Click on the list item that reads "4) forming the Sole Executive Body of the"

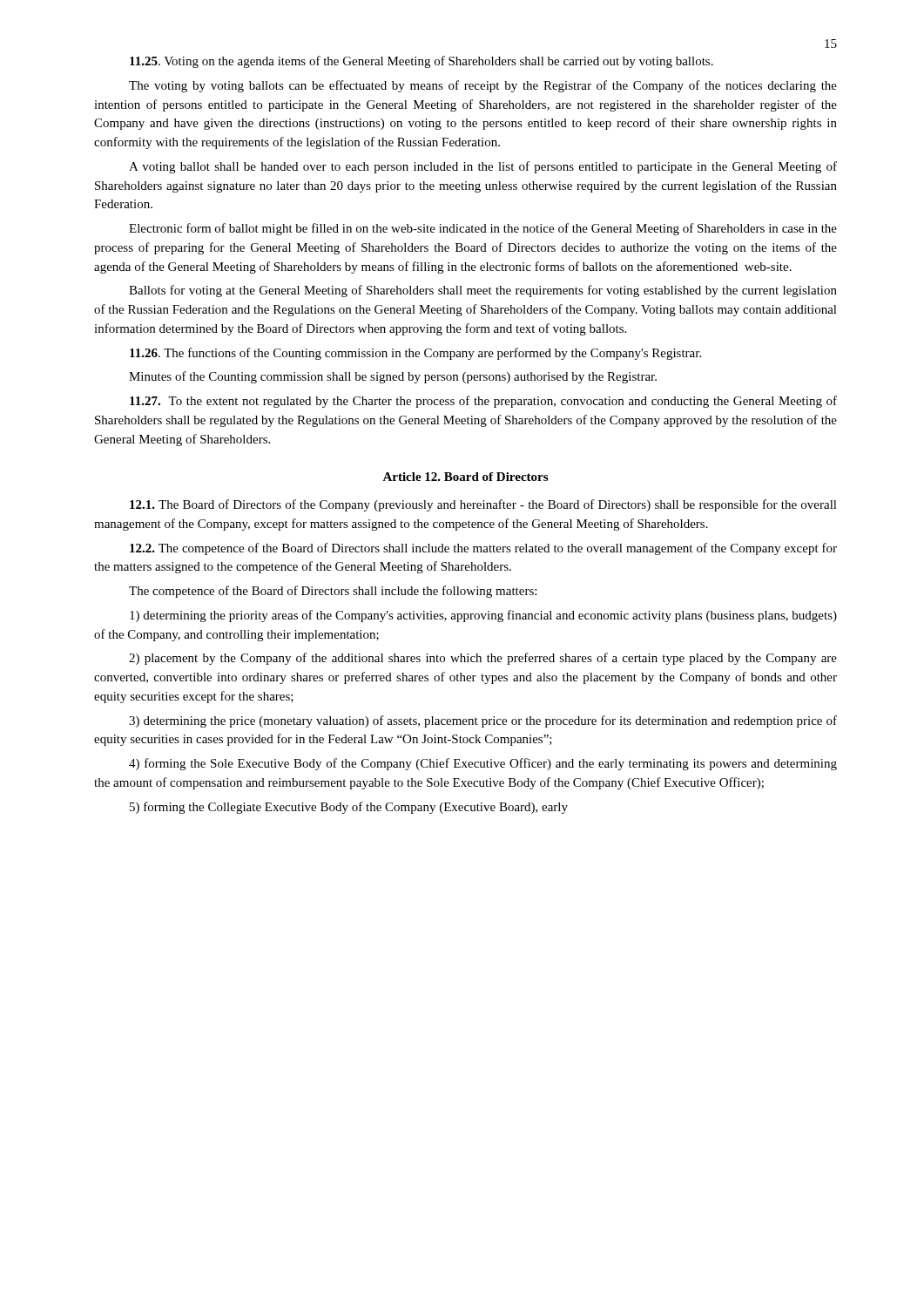click(x=465, y=773)
